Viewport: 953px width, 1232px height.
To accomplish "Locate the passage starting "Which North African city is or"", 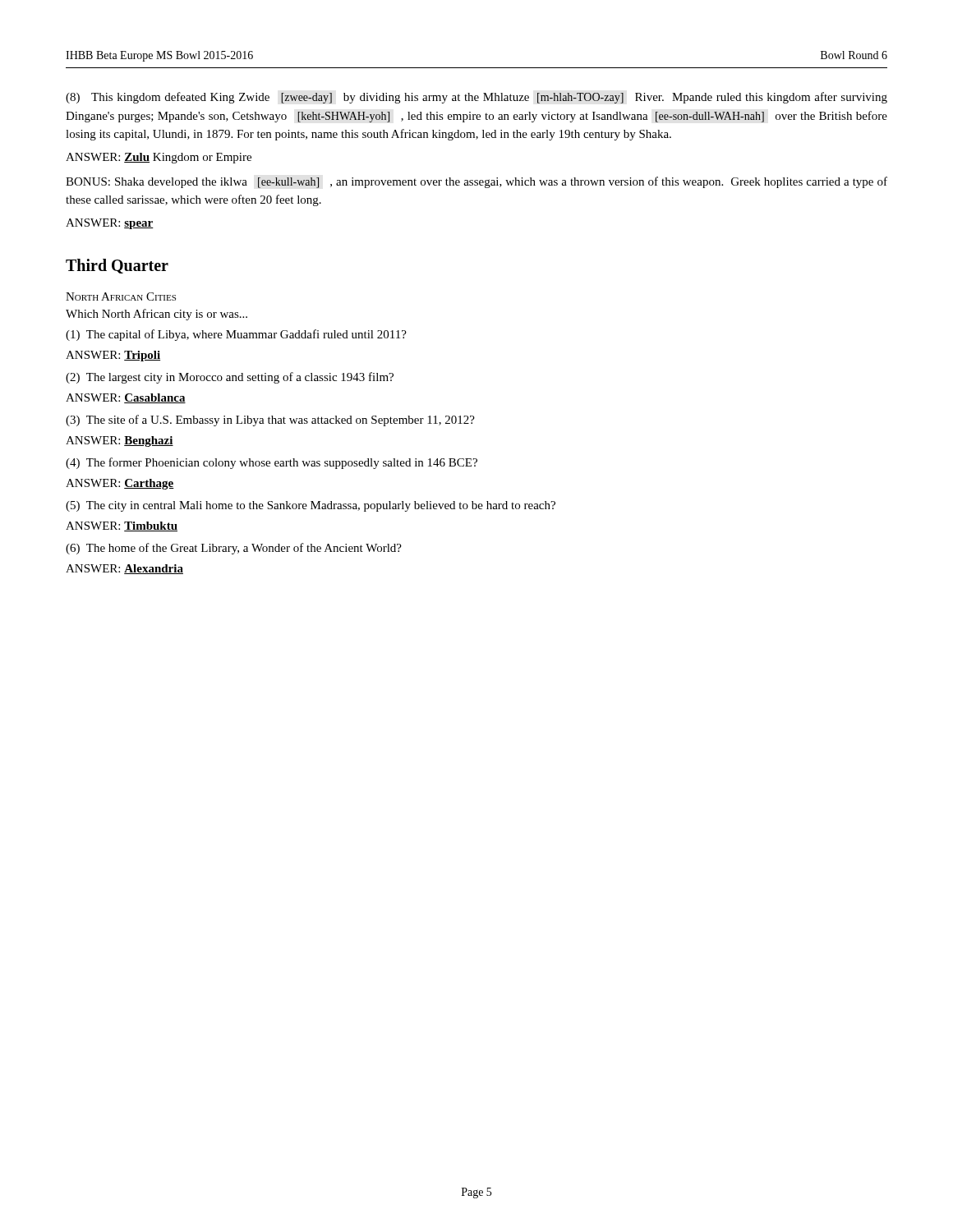I will point(157,313).
